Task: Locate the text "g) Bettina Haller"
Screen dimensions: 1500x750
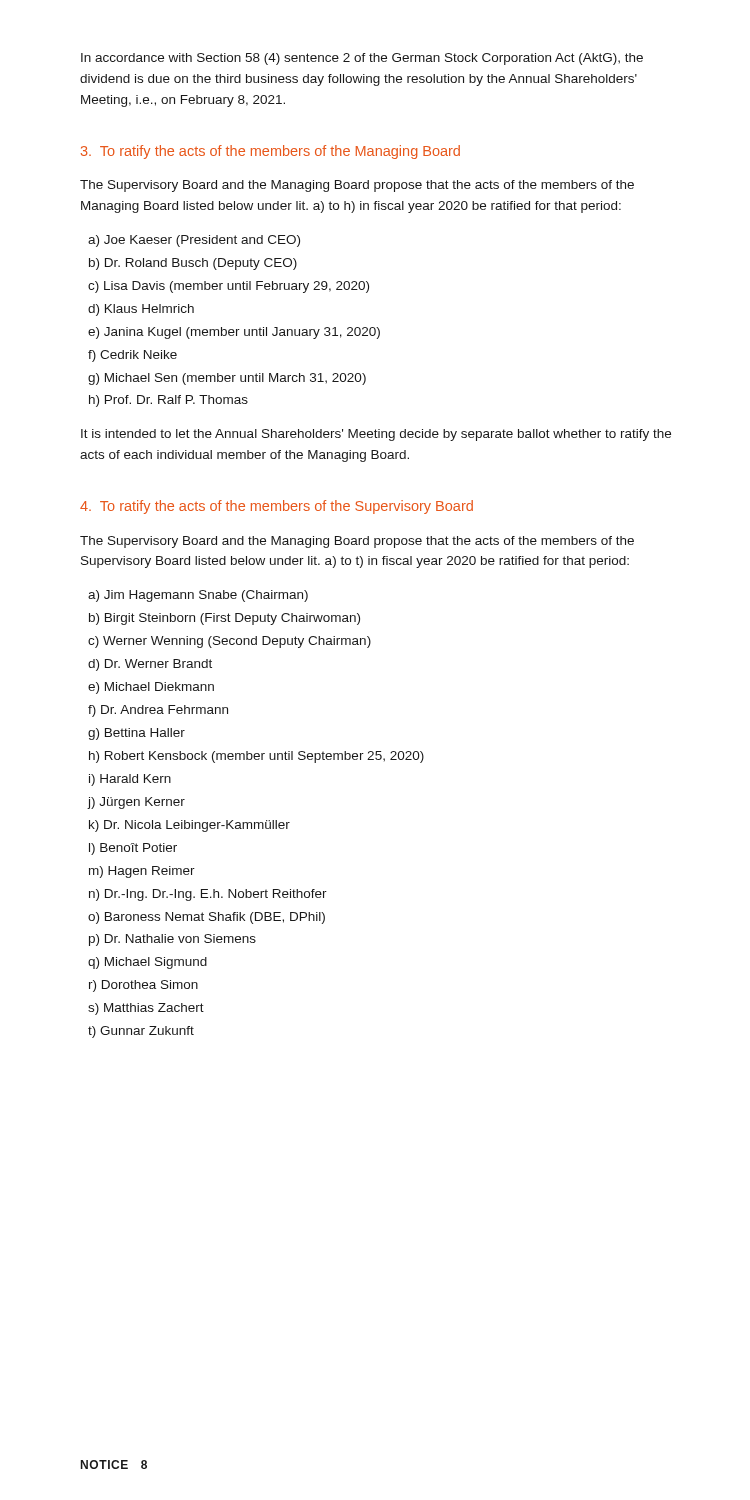Action: coord(136,732)
